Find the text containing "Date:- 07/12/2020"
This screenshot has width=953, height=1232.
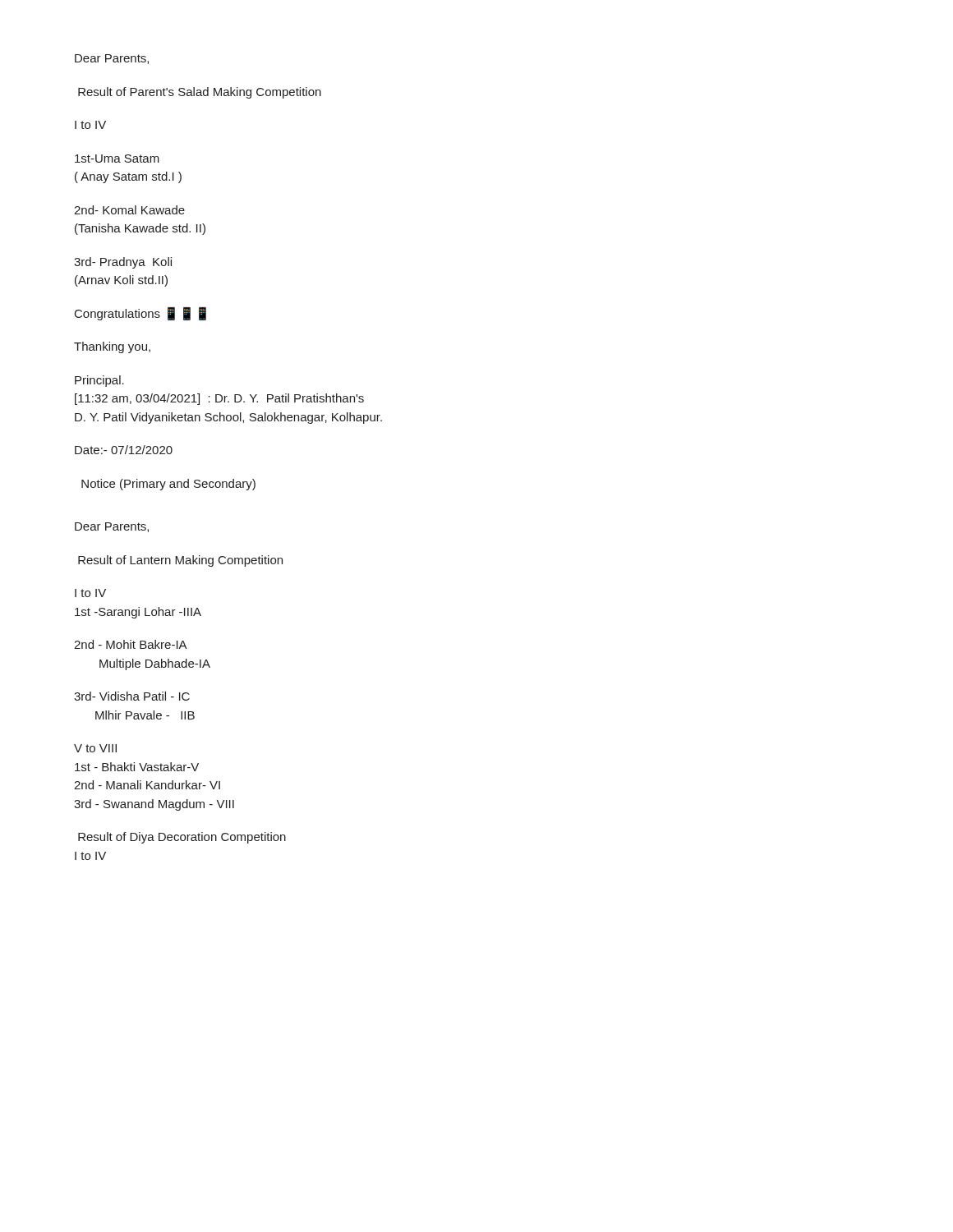(123, 450)
